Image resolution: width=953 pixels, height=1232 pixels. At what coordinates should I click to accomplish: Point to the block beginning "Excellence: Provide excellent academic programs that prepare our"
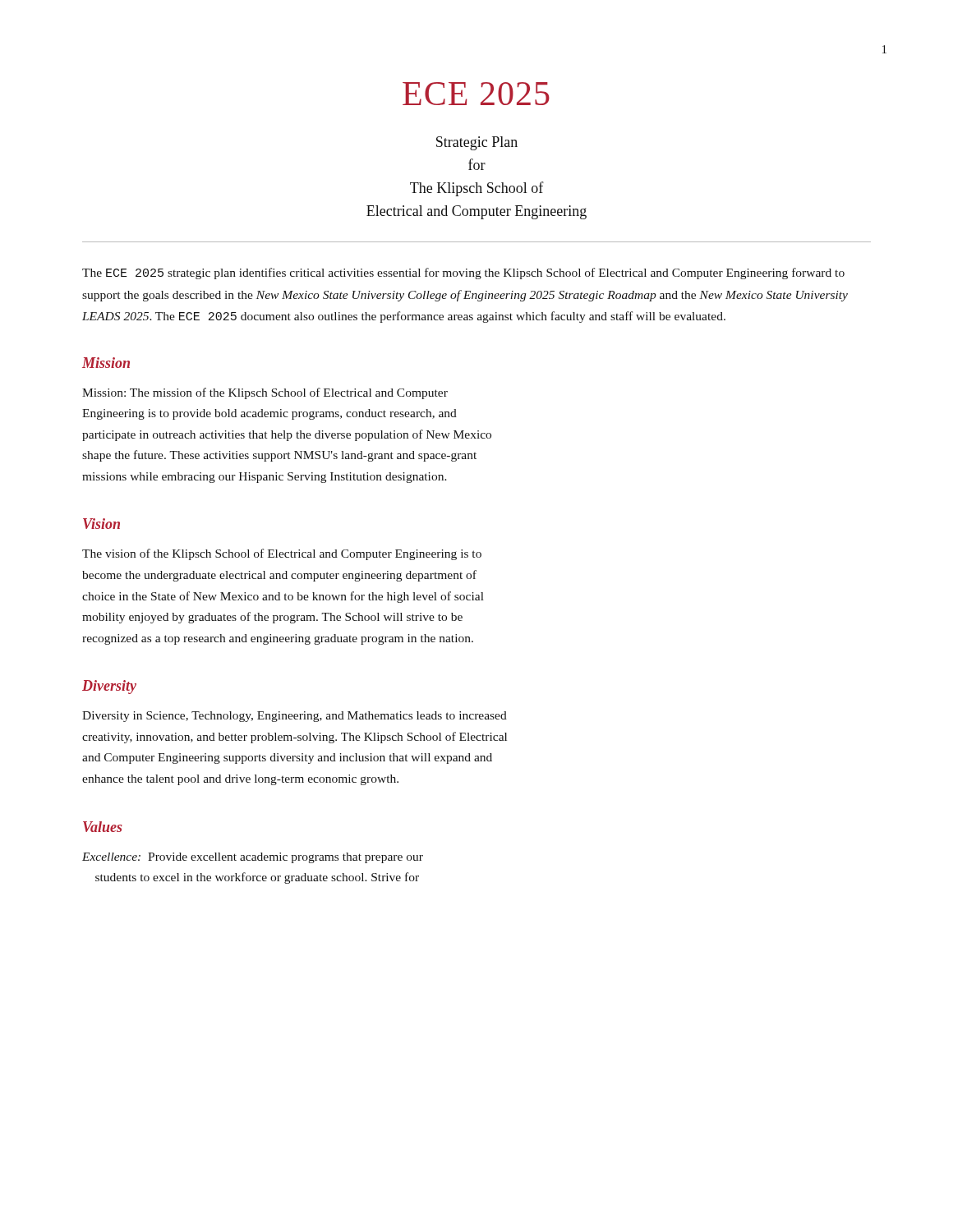click(x=253, y=866)
